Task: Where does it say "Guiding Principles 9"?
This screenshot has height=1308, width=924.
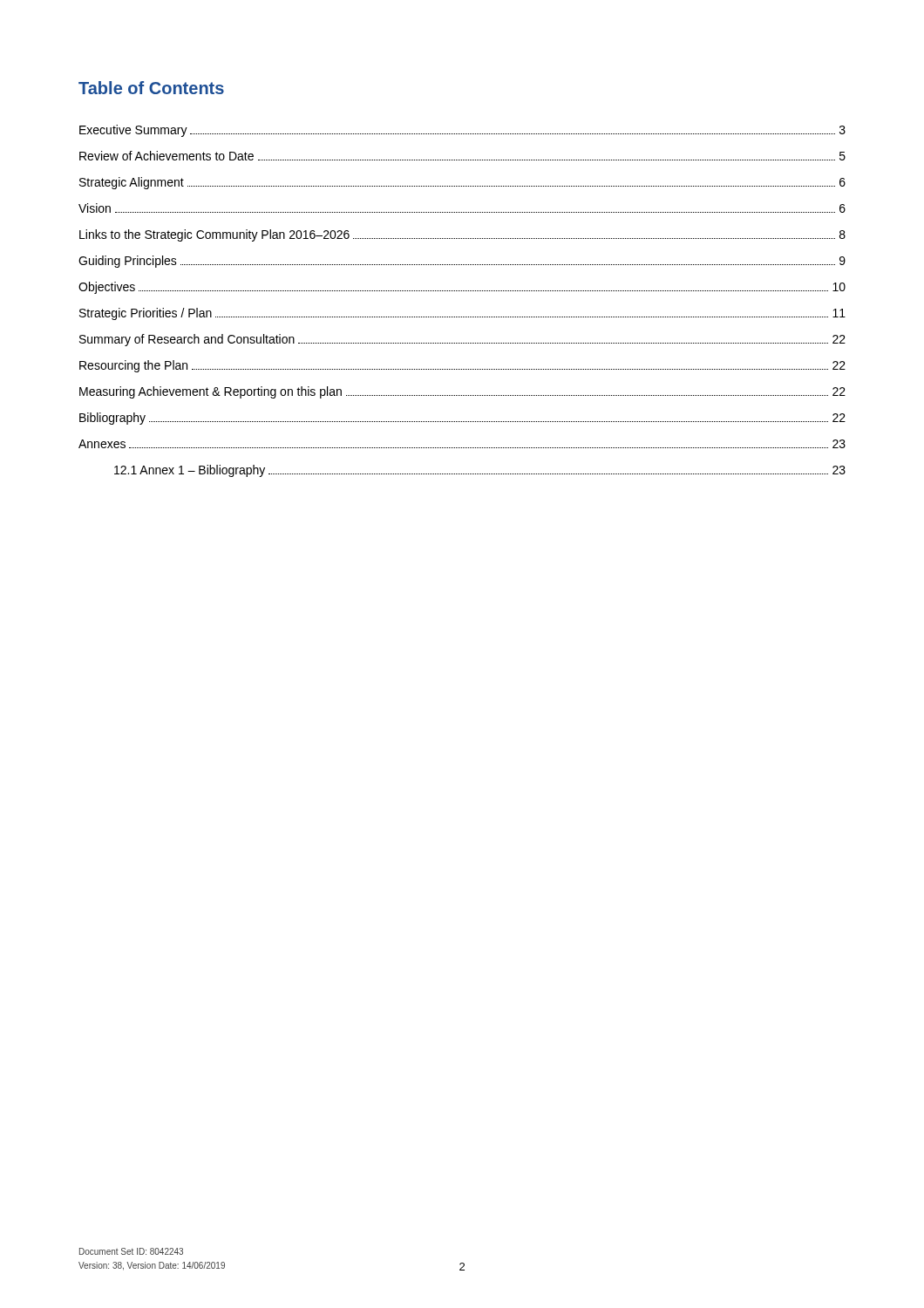Action: click(x=462, y=261)
